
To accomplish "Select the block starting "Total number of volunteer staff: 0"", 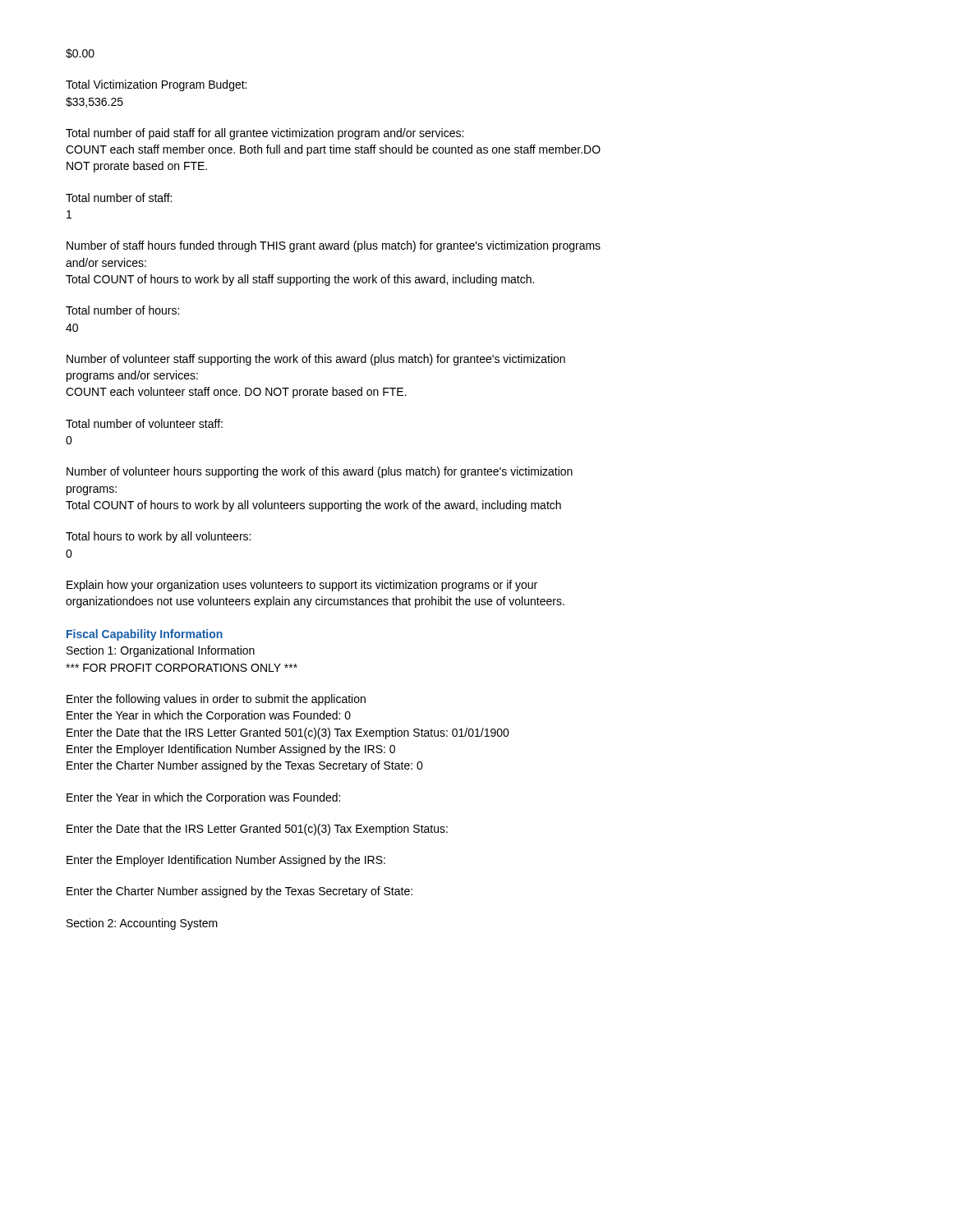I will pyautogui.click(x=145, y=432).
